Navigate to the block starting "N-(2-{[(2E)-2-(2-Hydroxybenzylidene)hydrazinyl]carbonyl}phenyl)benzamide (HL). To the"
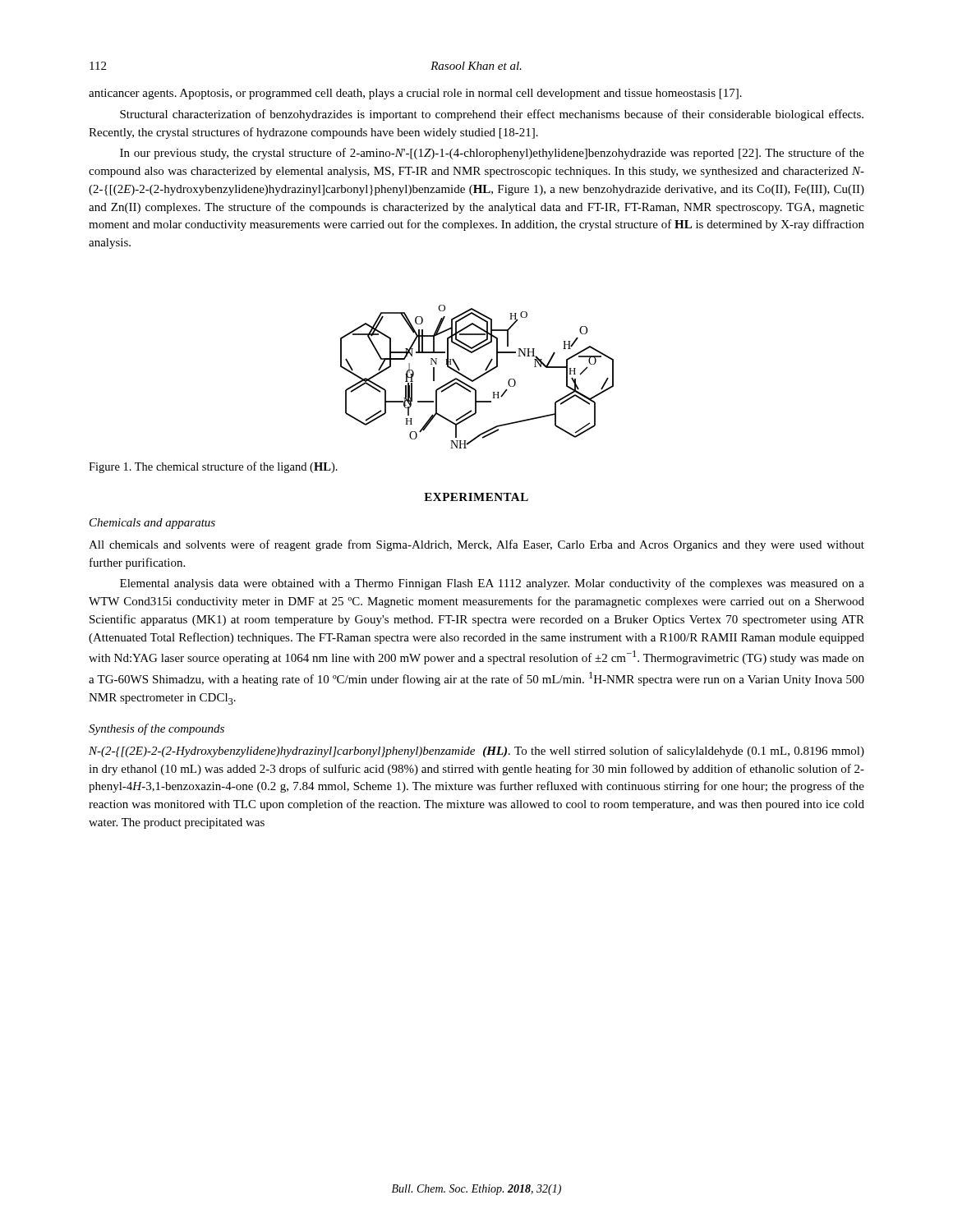 [476, 787]
